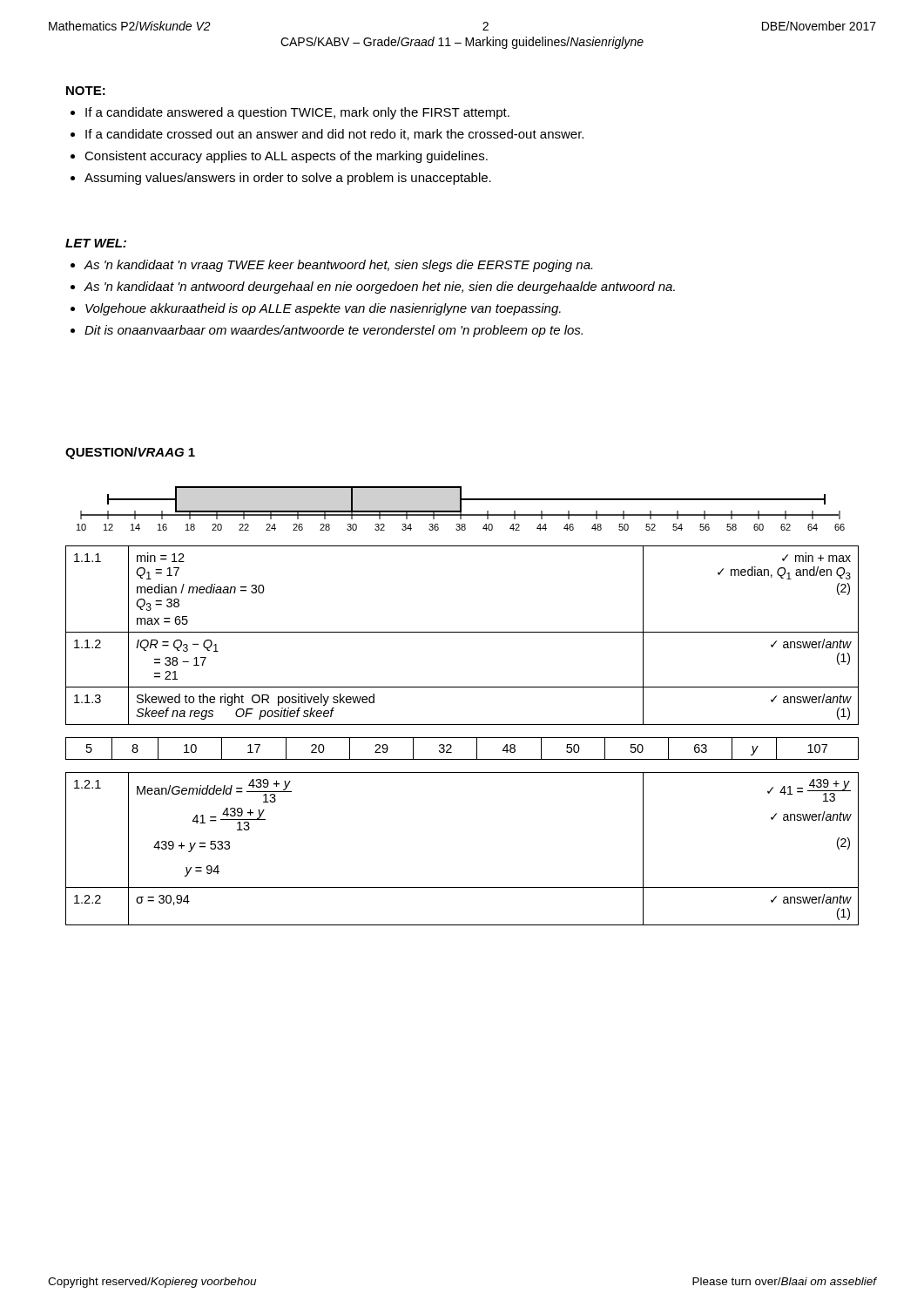The width and height of the screenshot is (924, 1307).
Task: Click on the table containing "Mean/ Gemiddeld = 439"
Action: click(462, 848)
